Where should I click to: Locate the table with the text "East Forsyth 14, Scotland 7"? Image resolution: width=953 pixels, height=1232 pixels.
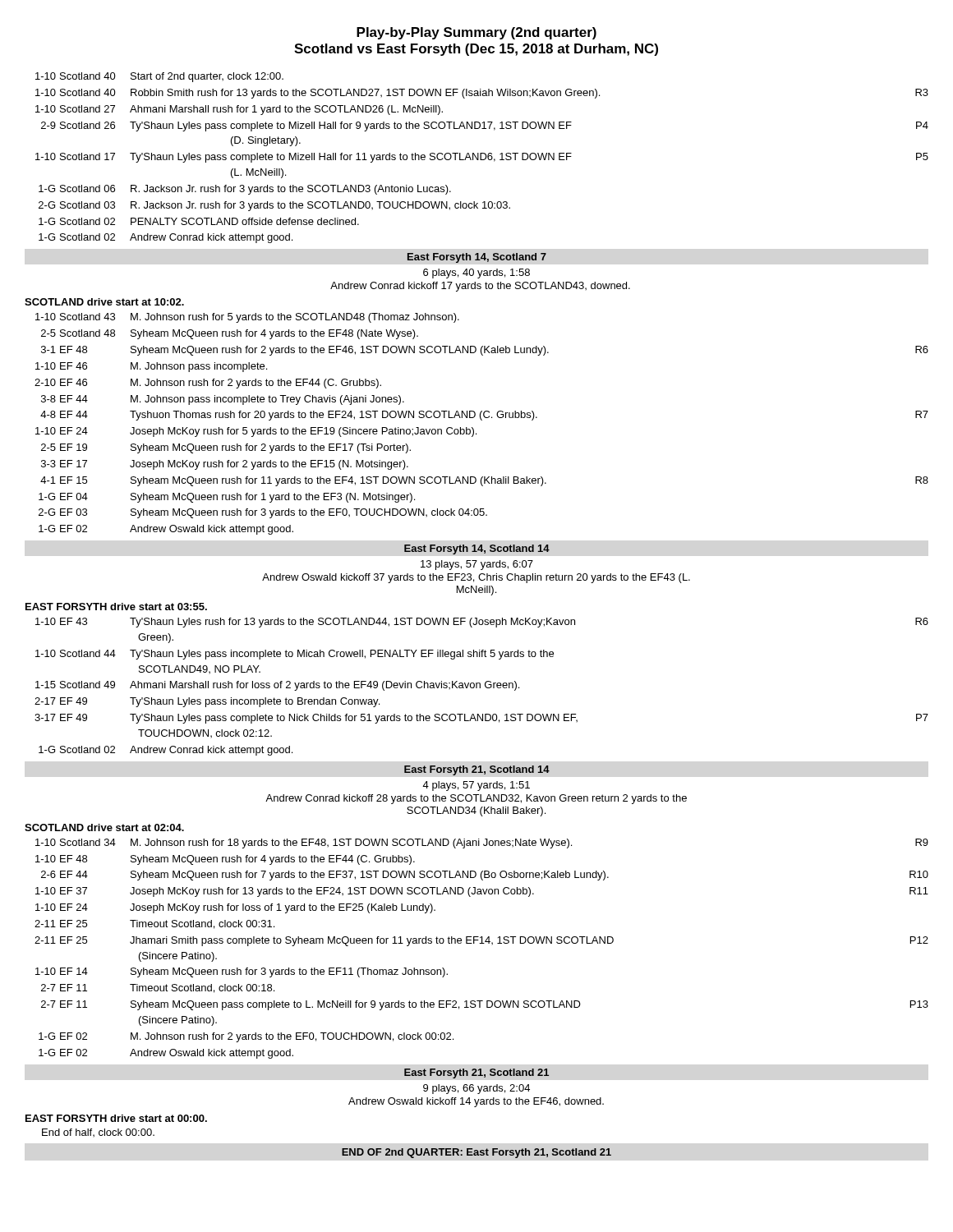[476, 257]
